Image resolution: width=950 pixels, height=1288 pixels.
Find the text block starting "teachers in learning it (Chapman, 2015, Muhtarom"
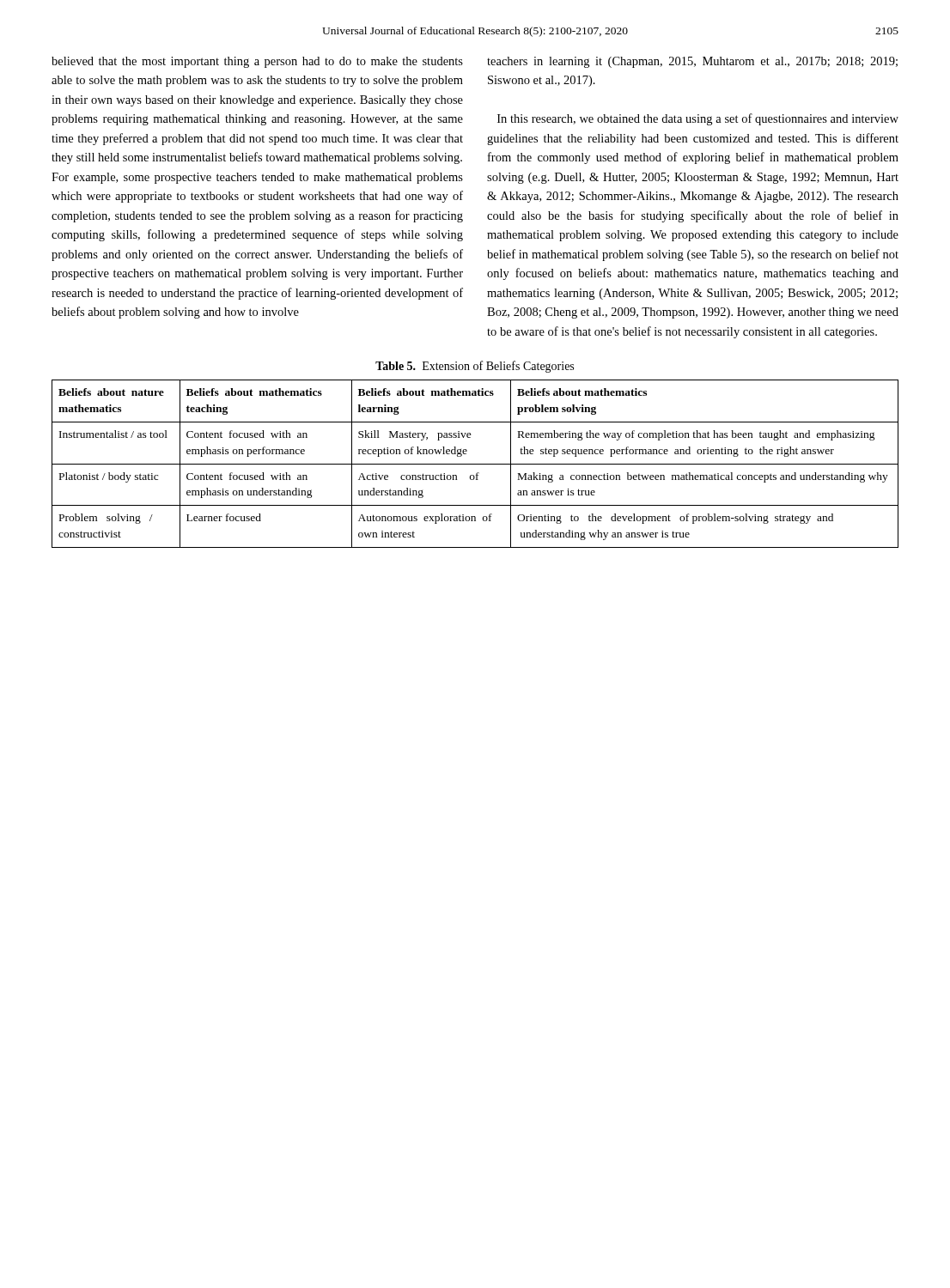[693, 196]
